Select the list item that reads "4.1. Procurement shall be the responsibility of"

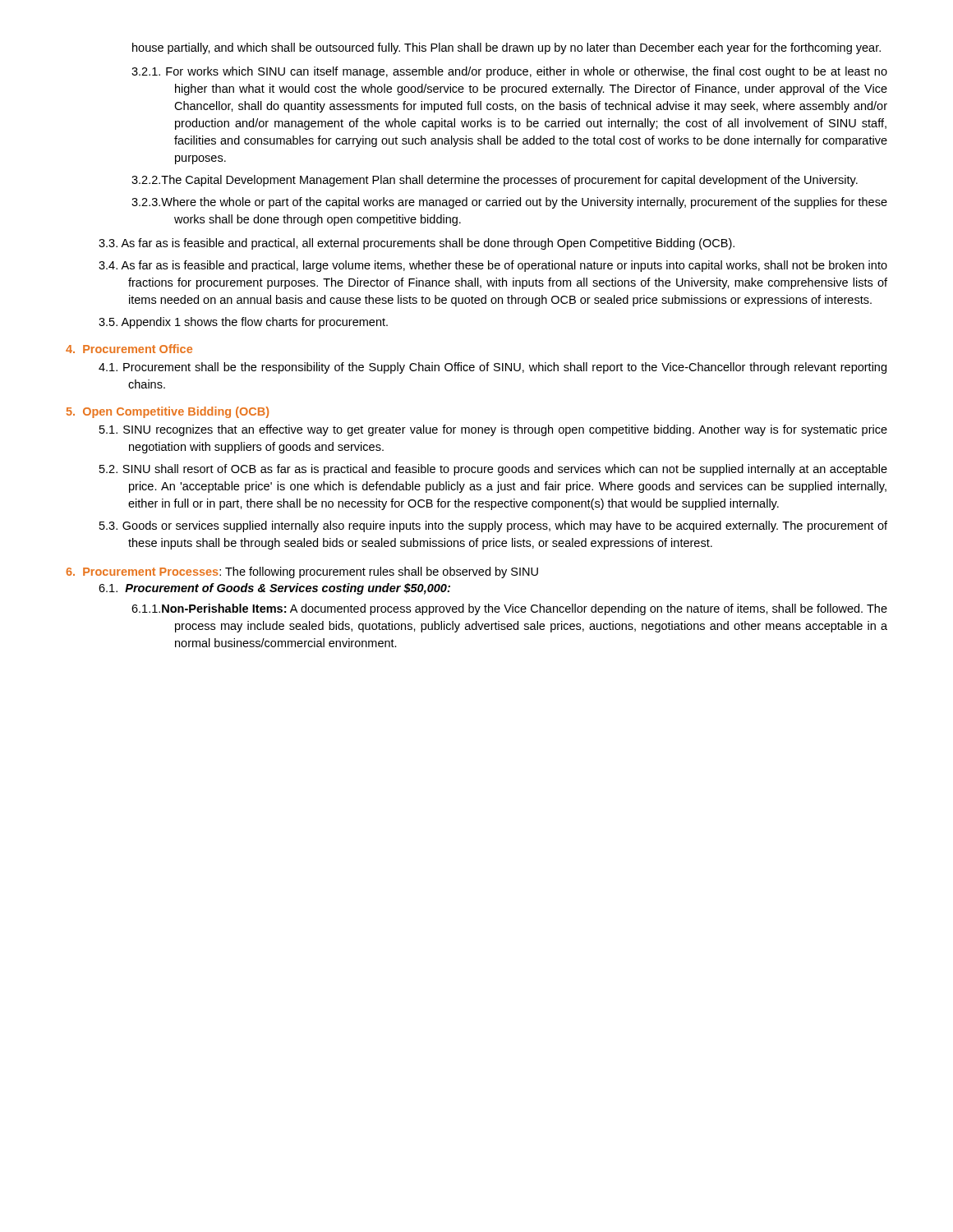493,376
